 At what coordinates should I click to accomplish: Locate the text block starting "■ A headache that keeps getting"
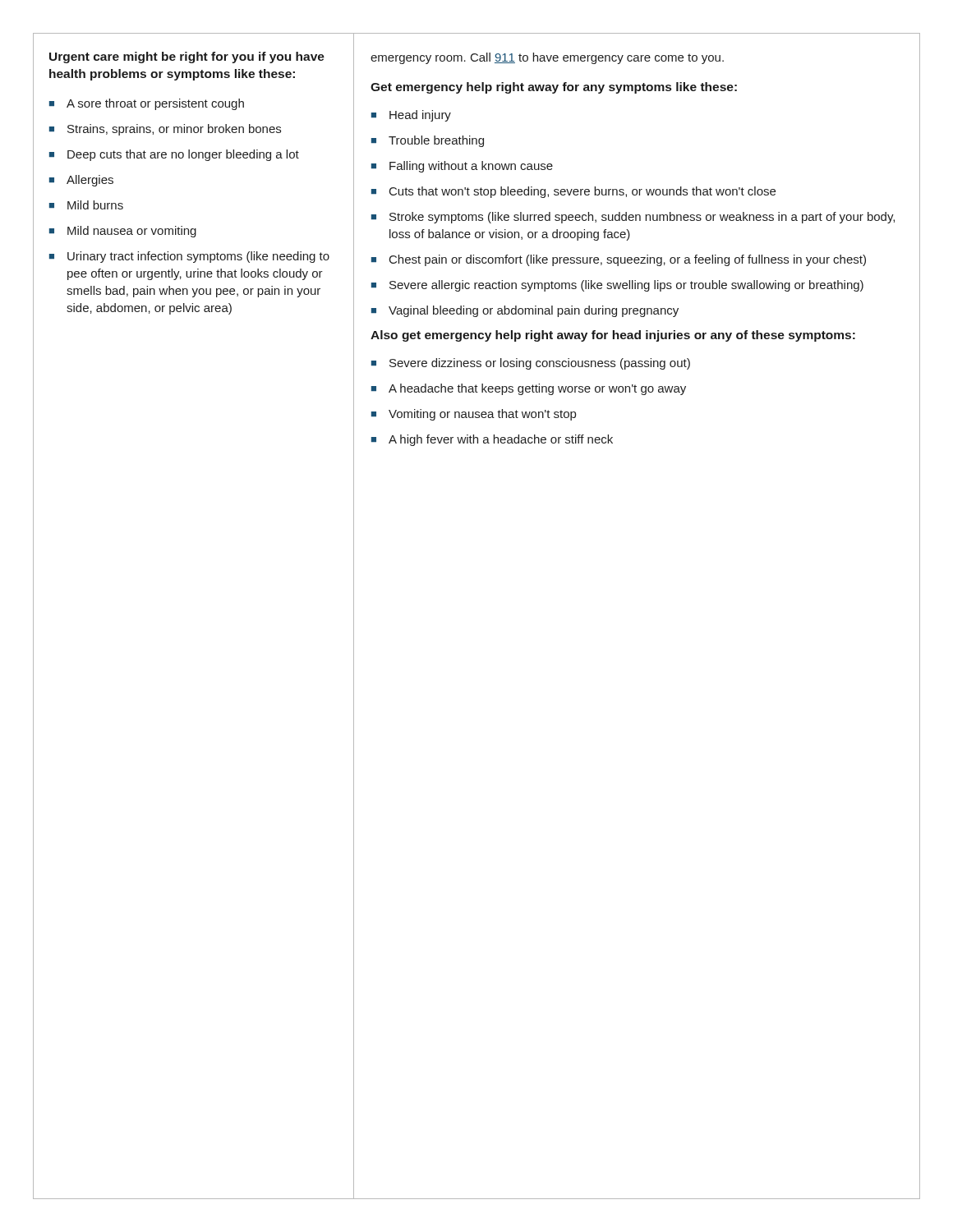[x=638, y=388]
